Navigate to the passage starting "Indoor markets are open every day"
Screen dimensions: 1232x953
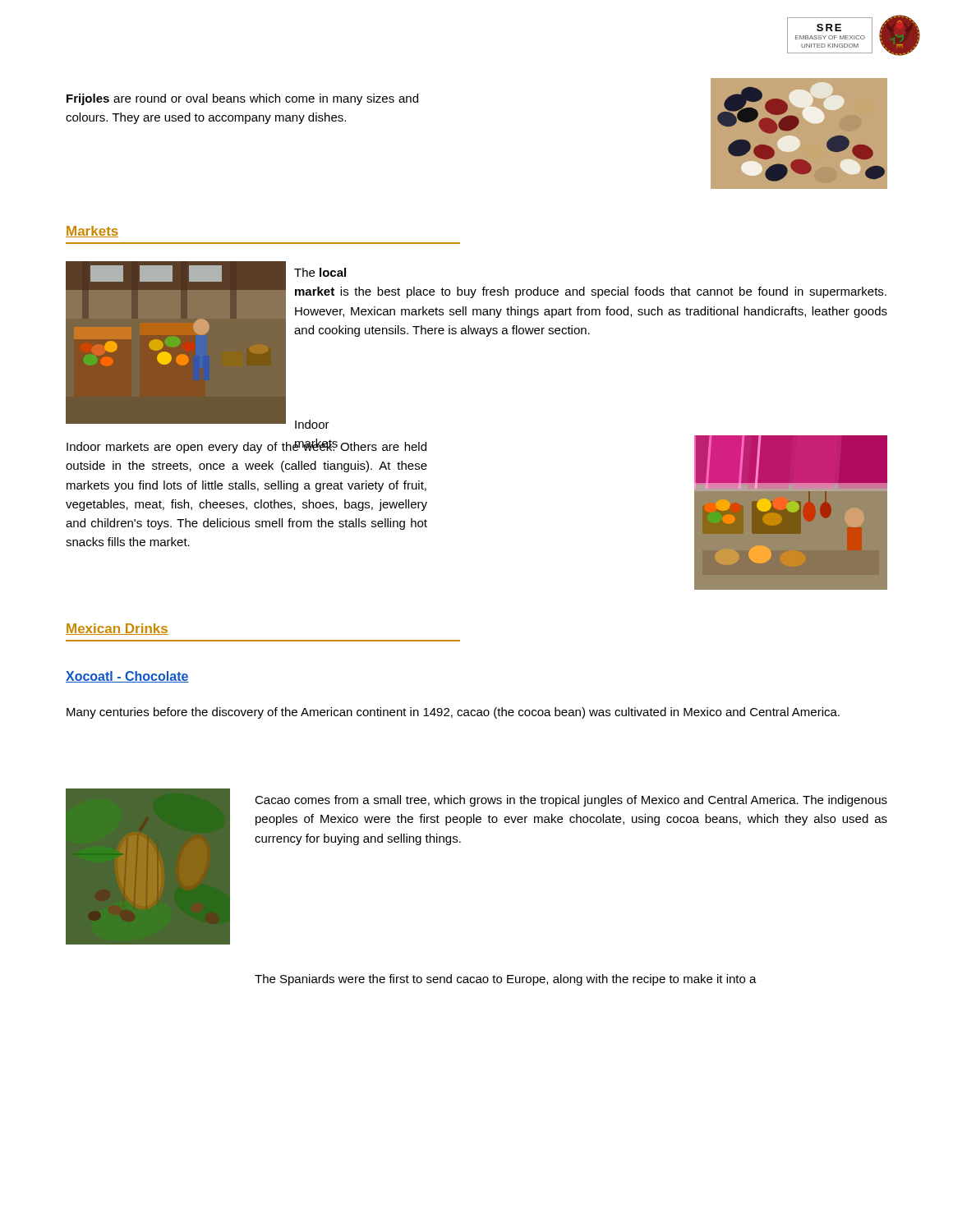pos(246,494)
